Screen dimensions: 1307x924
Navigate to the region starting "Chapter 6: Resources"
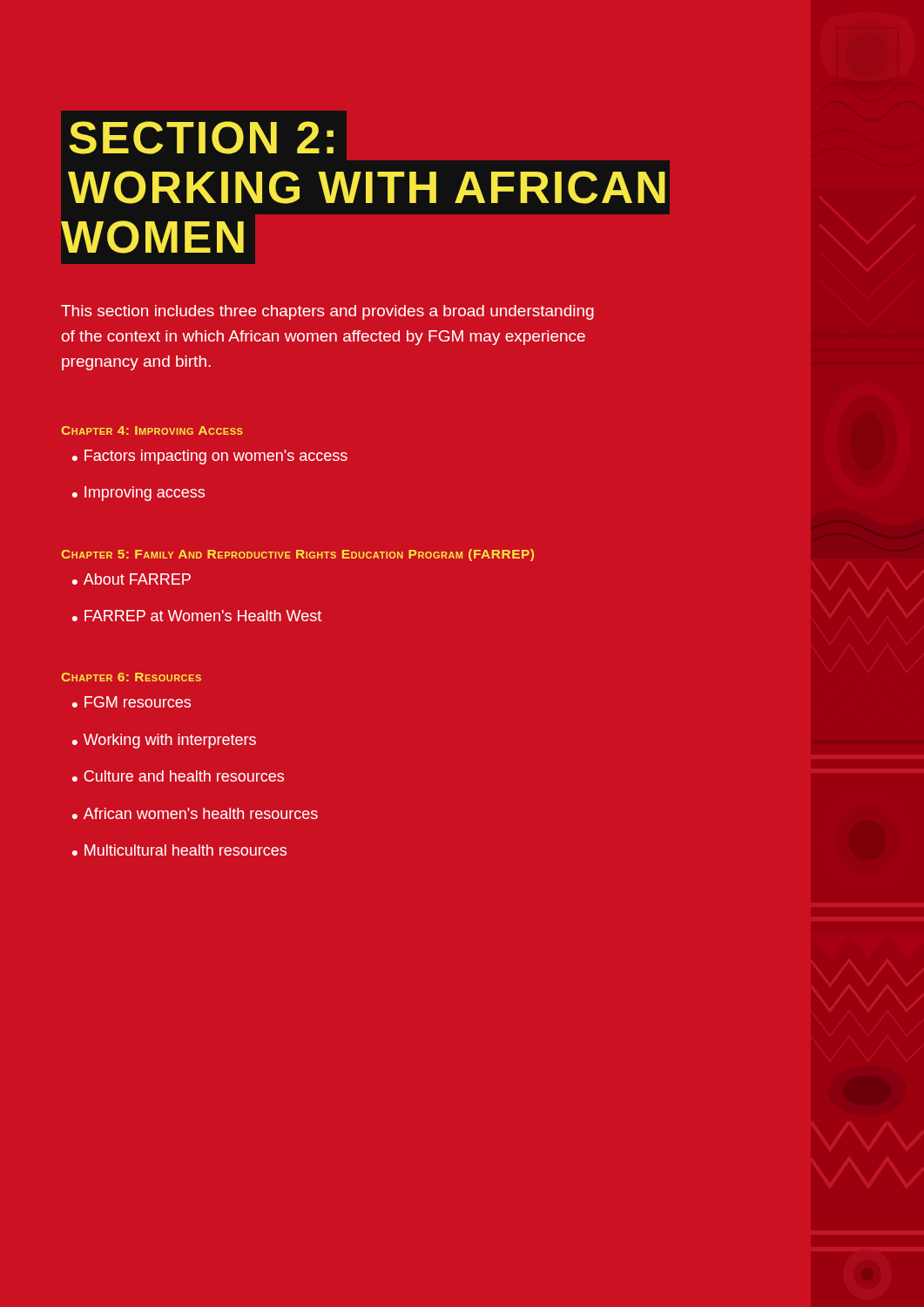[x=131, y=677]
